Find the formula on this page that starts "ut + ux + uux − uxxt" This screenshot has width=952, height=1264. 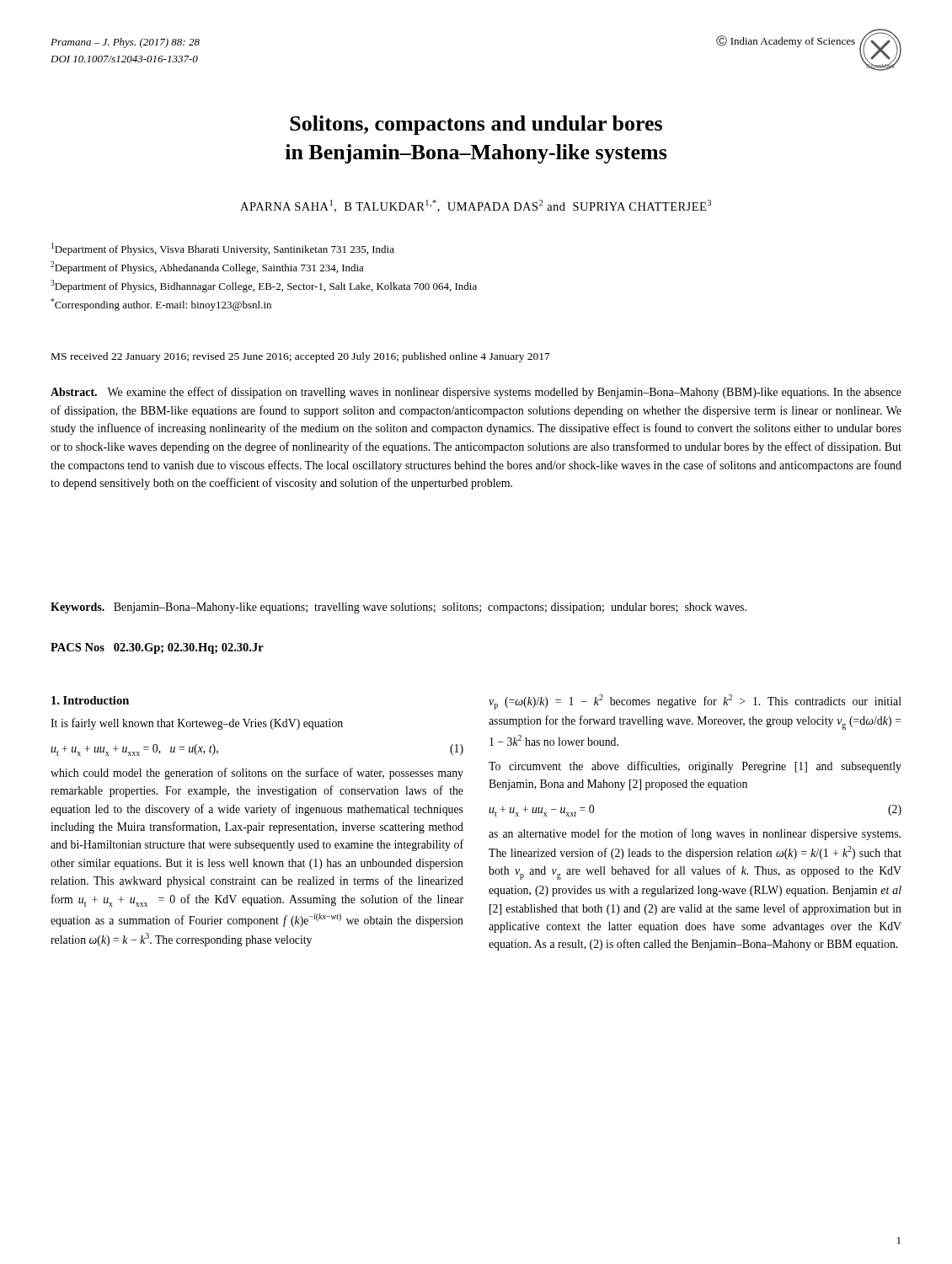pos(536,810)
